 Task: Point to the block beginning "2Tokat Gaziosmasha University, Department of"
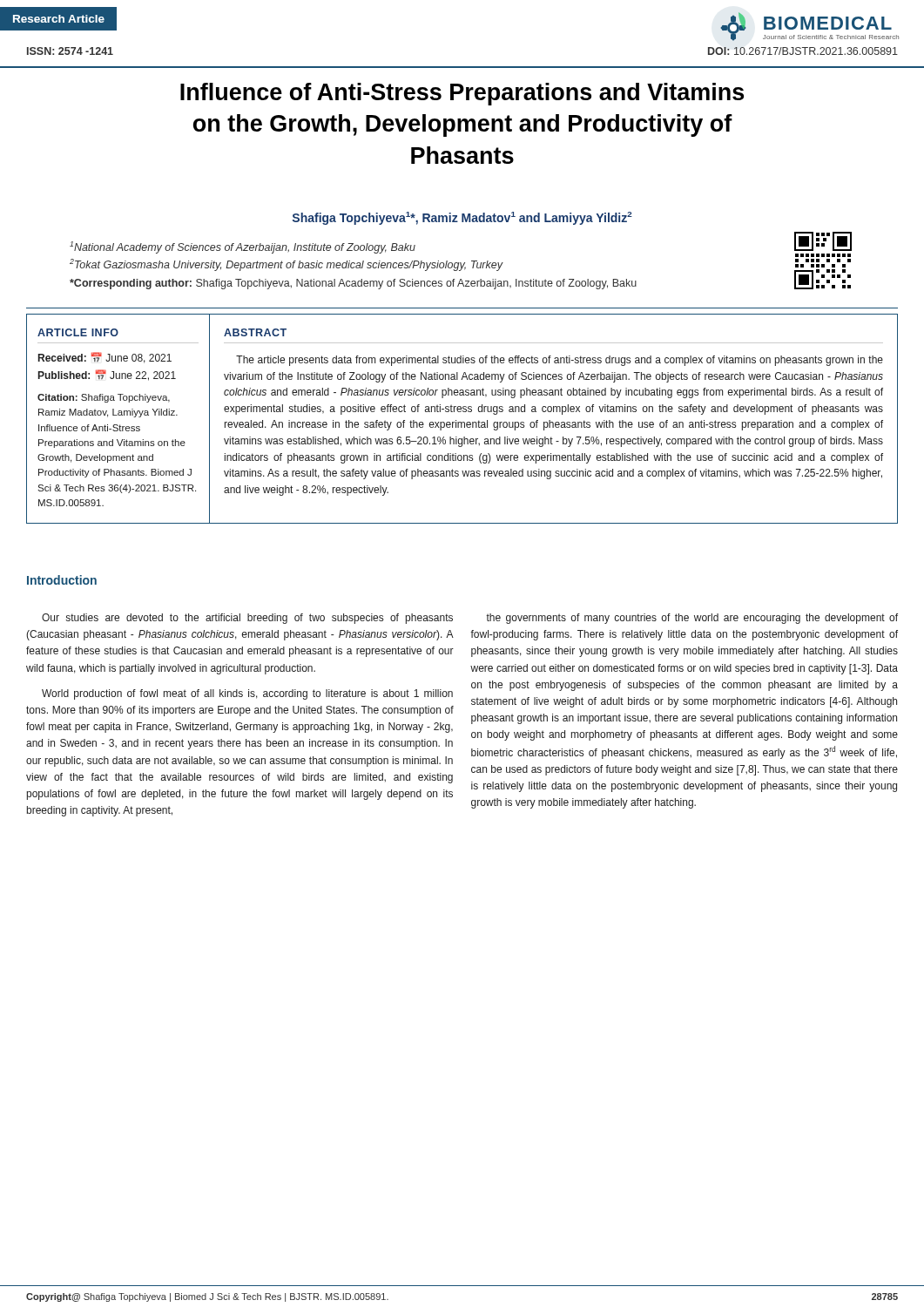point(286,264)
